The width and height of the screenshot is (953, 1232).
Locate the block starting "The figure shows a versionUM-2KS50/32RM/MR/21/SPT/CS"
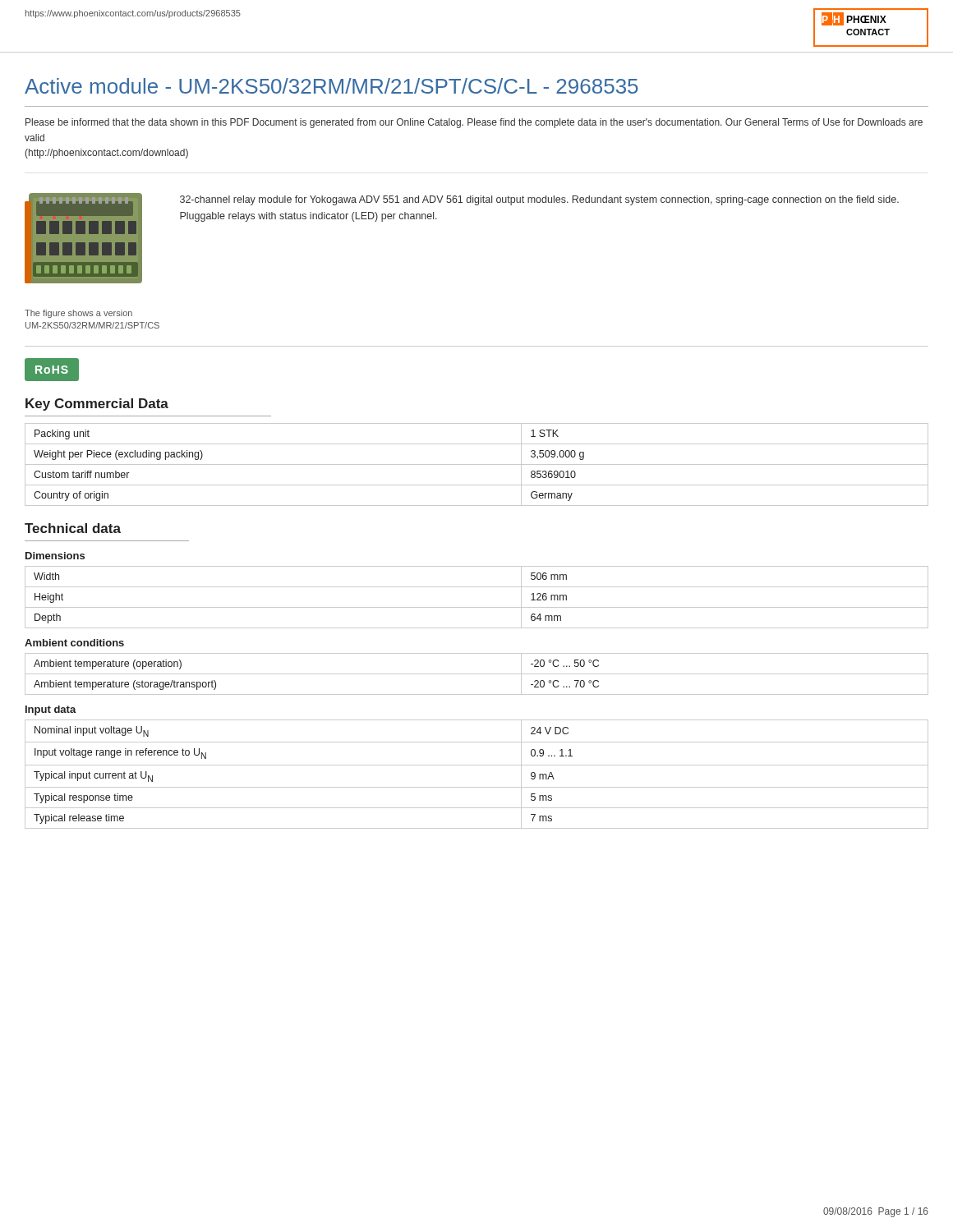click(92, 319)
